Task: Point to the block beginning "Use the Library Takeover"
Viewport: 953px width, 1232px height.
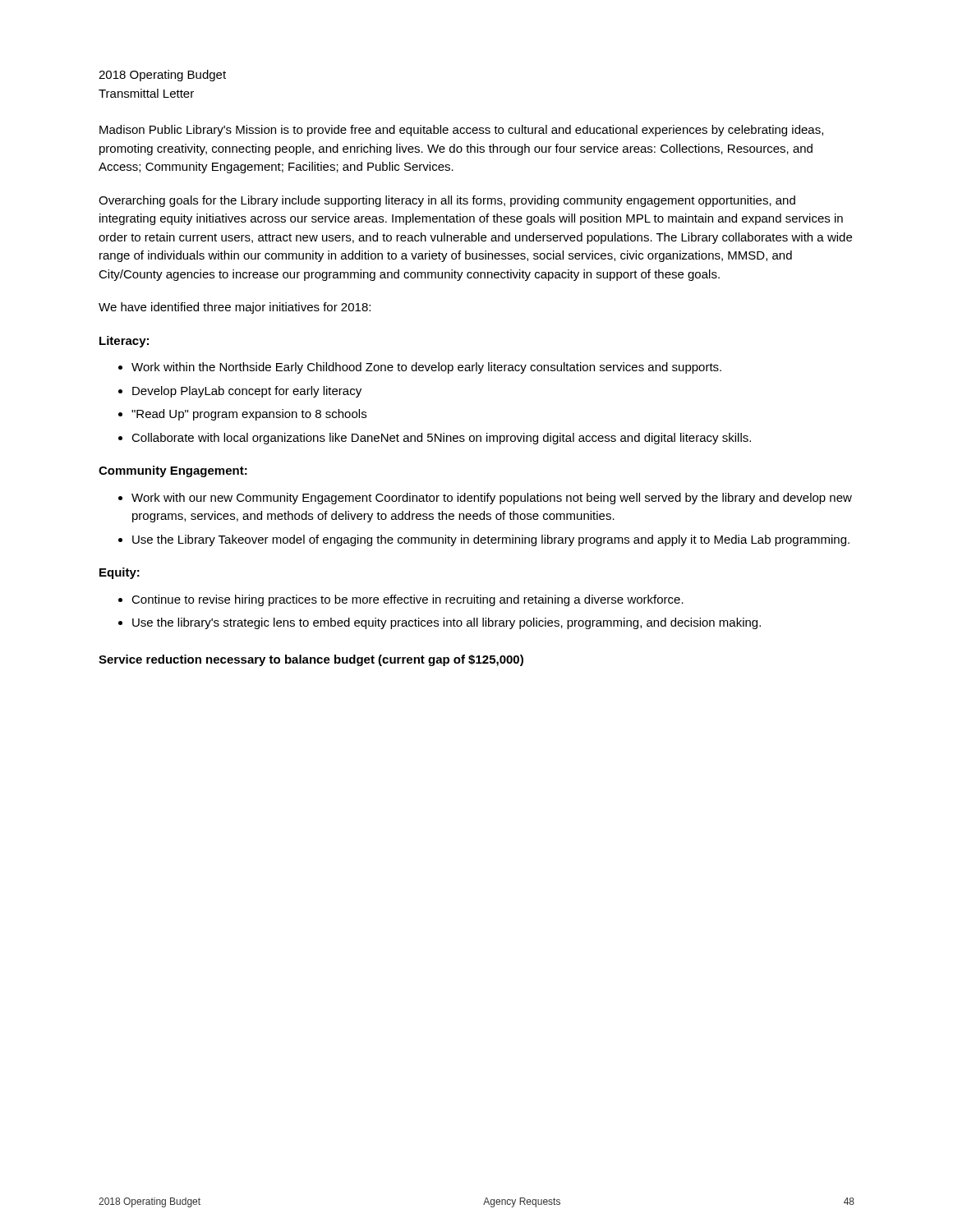Action: coord(491,539)
